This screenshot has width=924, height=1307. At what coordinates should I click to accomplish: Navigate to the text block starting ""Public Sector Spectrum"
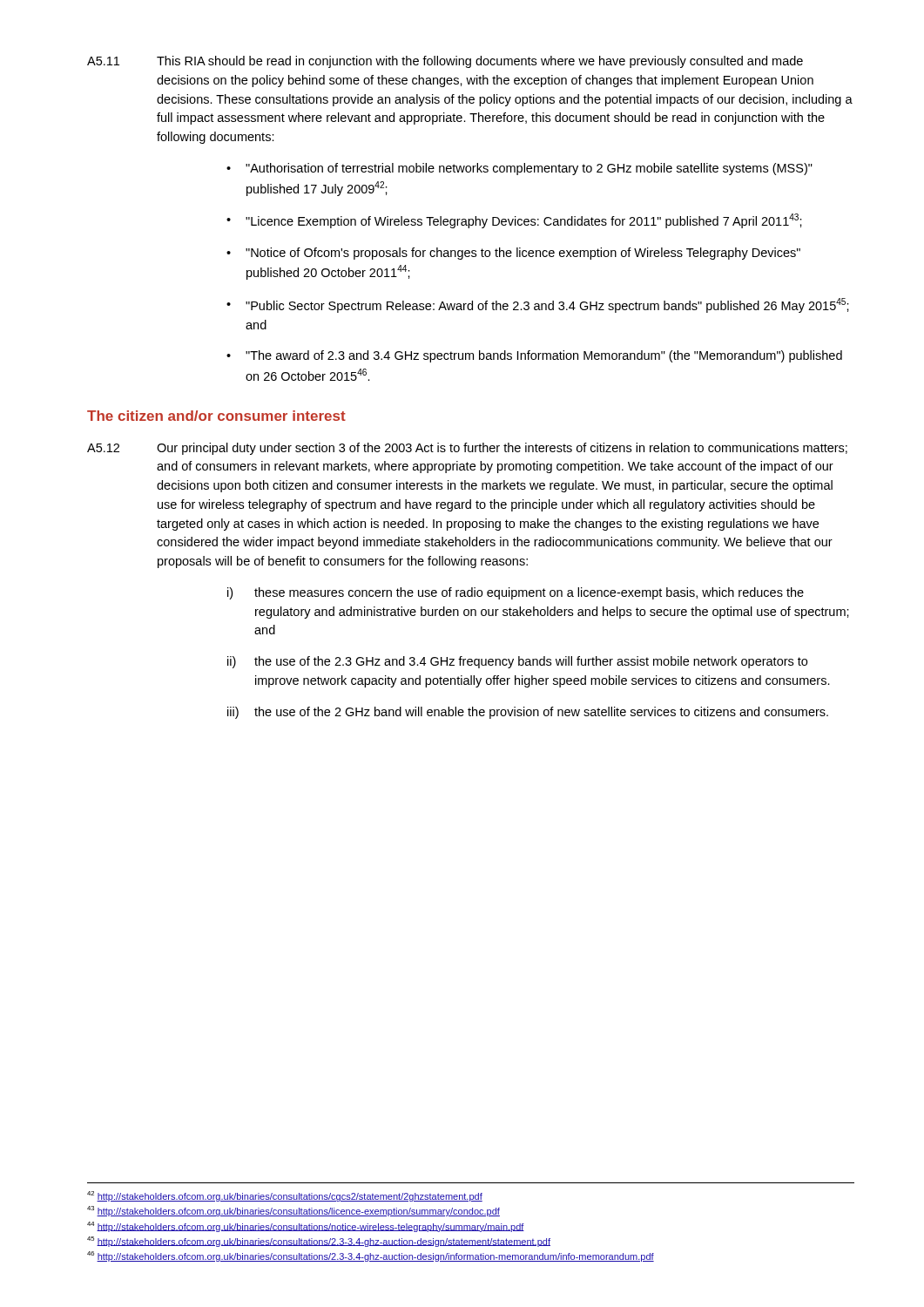pos(548,314)
